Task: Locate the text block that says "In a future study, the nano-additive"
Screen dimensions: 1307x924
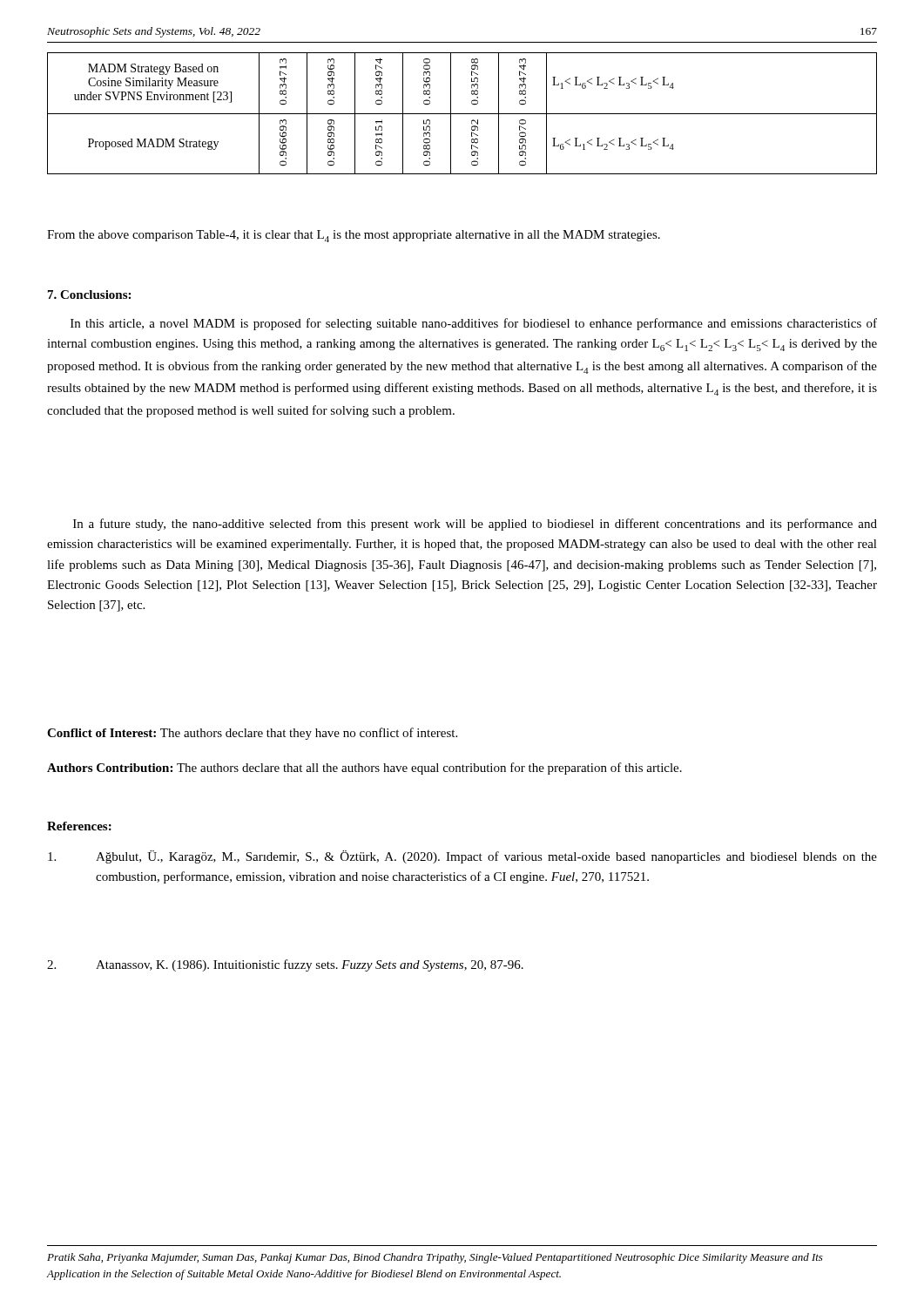Action: [x=462, y=564]
